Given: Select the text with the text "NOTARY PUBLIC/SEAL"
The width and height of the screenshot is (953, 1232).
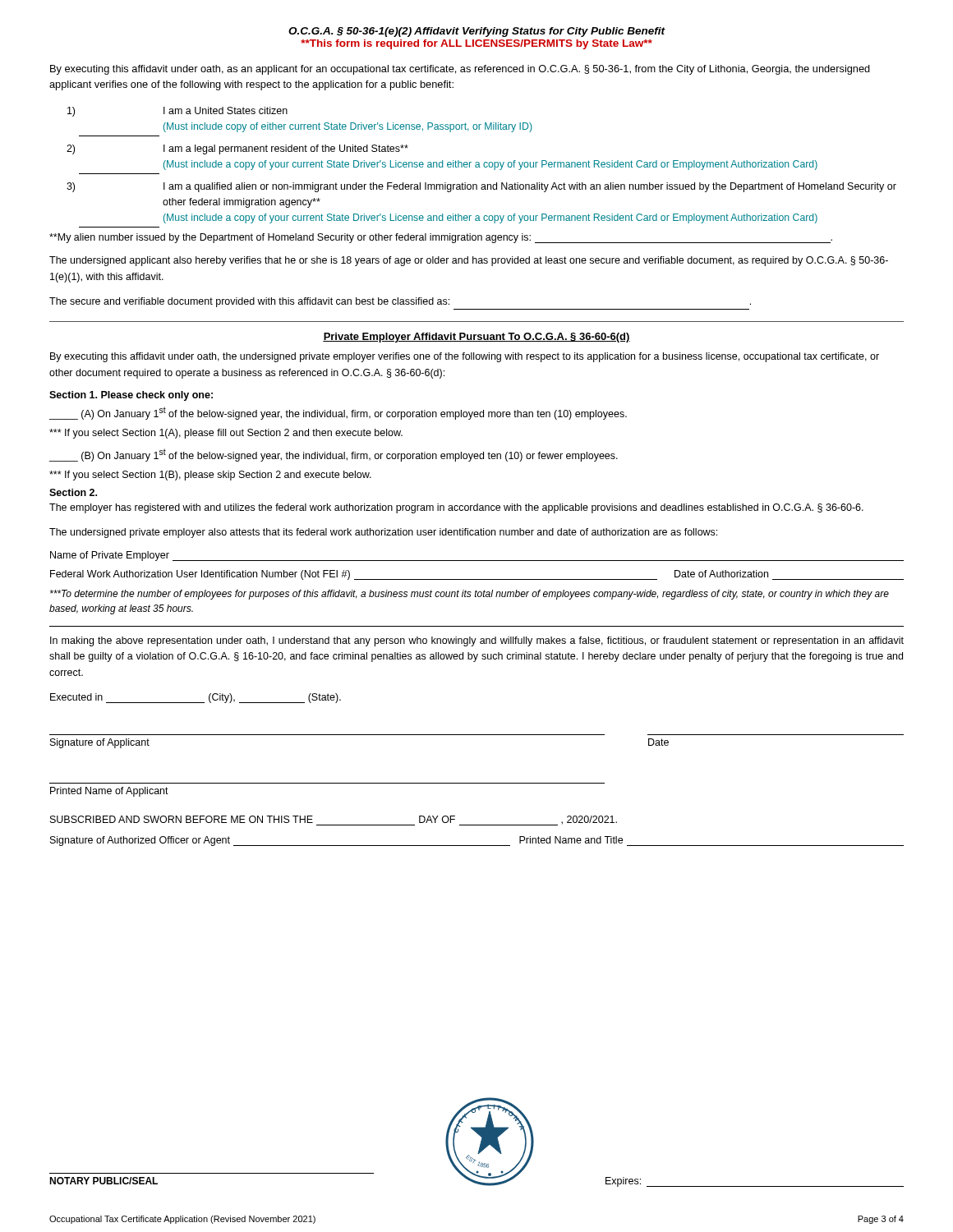Looking at the screenshot, I should pyautogui.click(x=212, y=1172).
